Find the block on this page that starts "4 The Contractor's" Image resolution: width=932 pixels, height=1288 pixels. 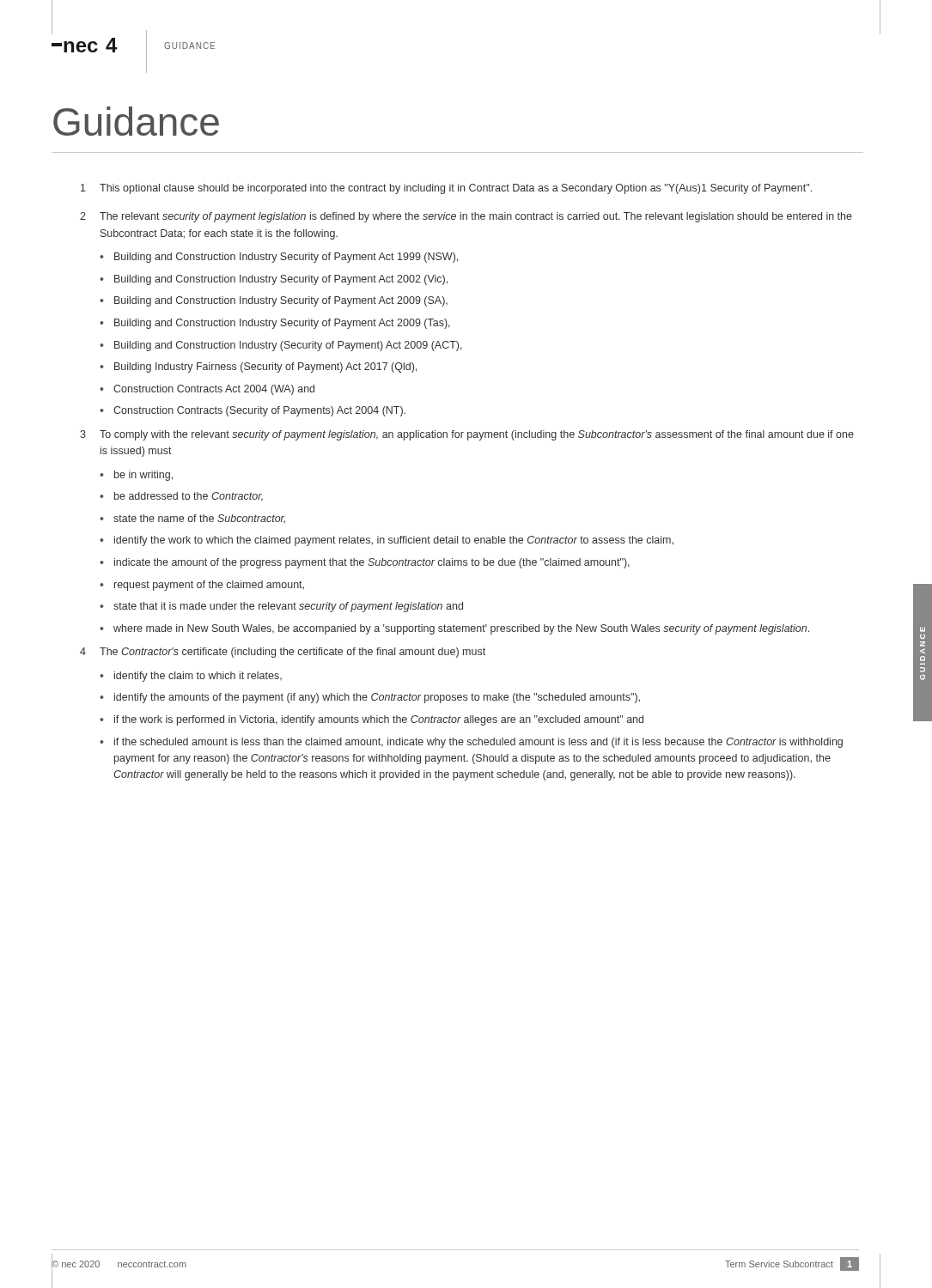tap(455, 653)
